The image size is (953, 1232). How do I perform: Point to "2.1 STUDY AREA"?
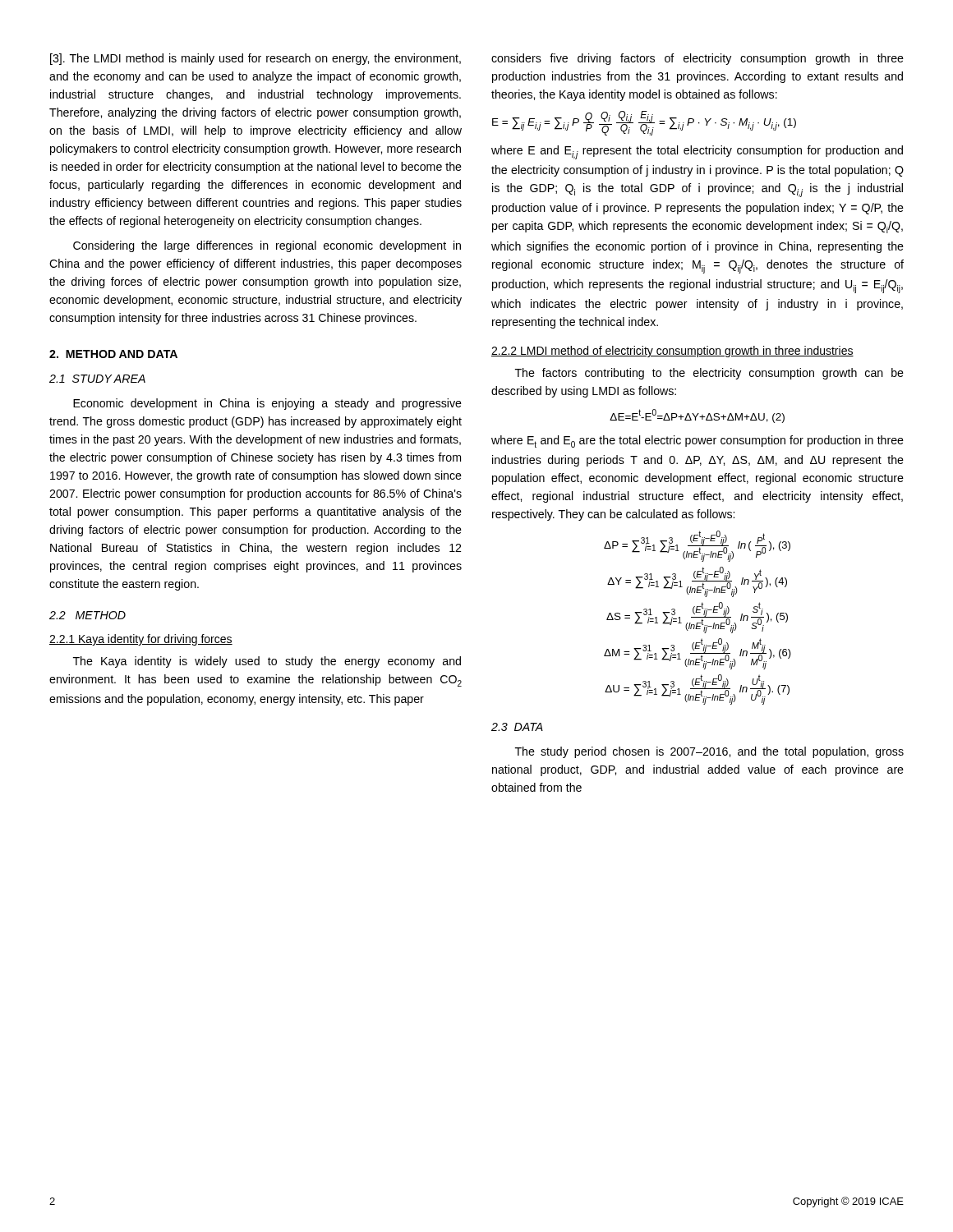pyautogui.click(x=97, y=379)
